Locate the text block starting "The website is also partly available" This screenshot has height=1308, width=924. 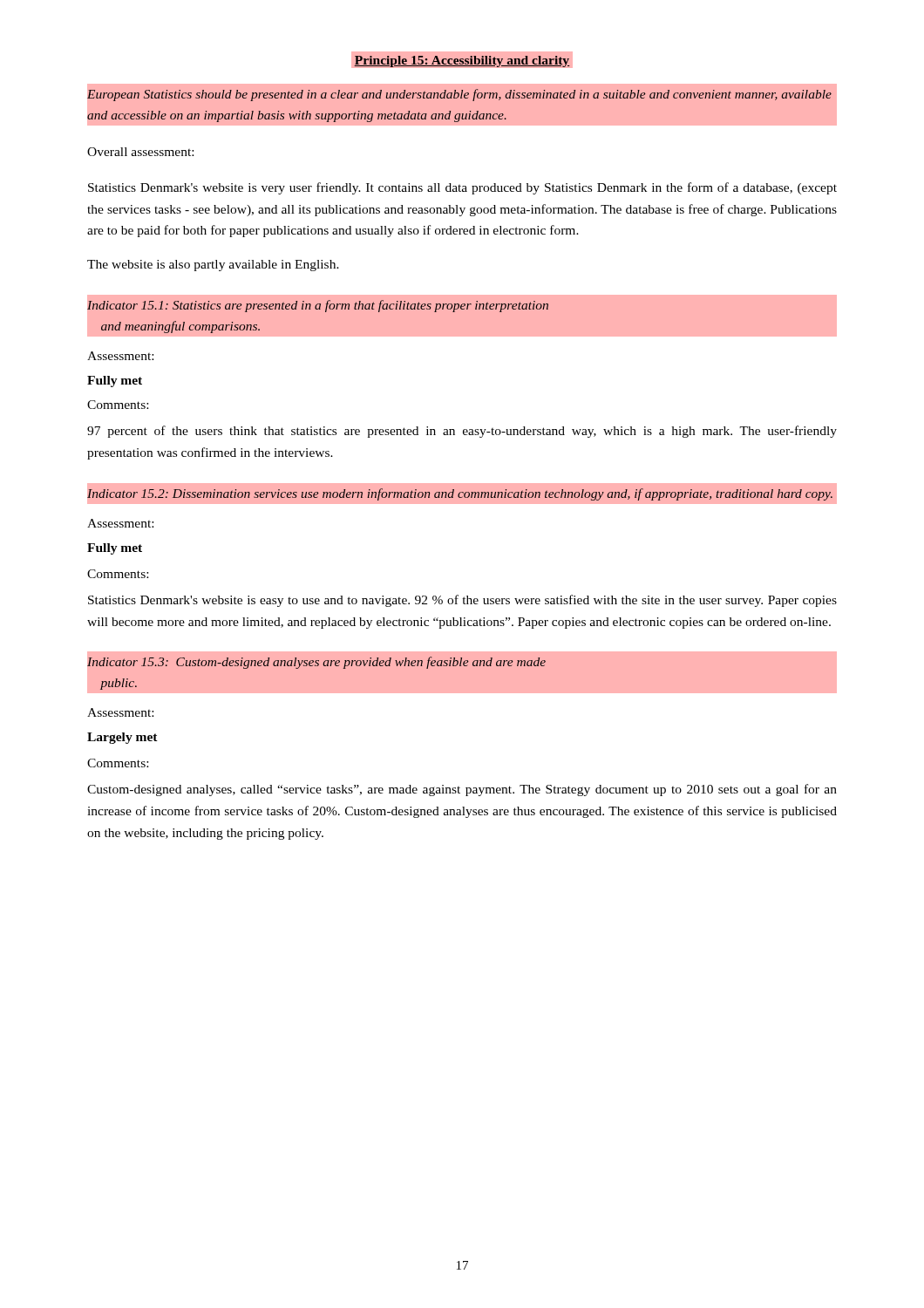[213, 264]
